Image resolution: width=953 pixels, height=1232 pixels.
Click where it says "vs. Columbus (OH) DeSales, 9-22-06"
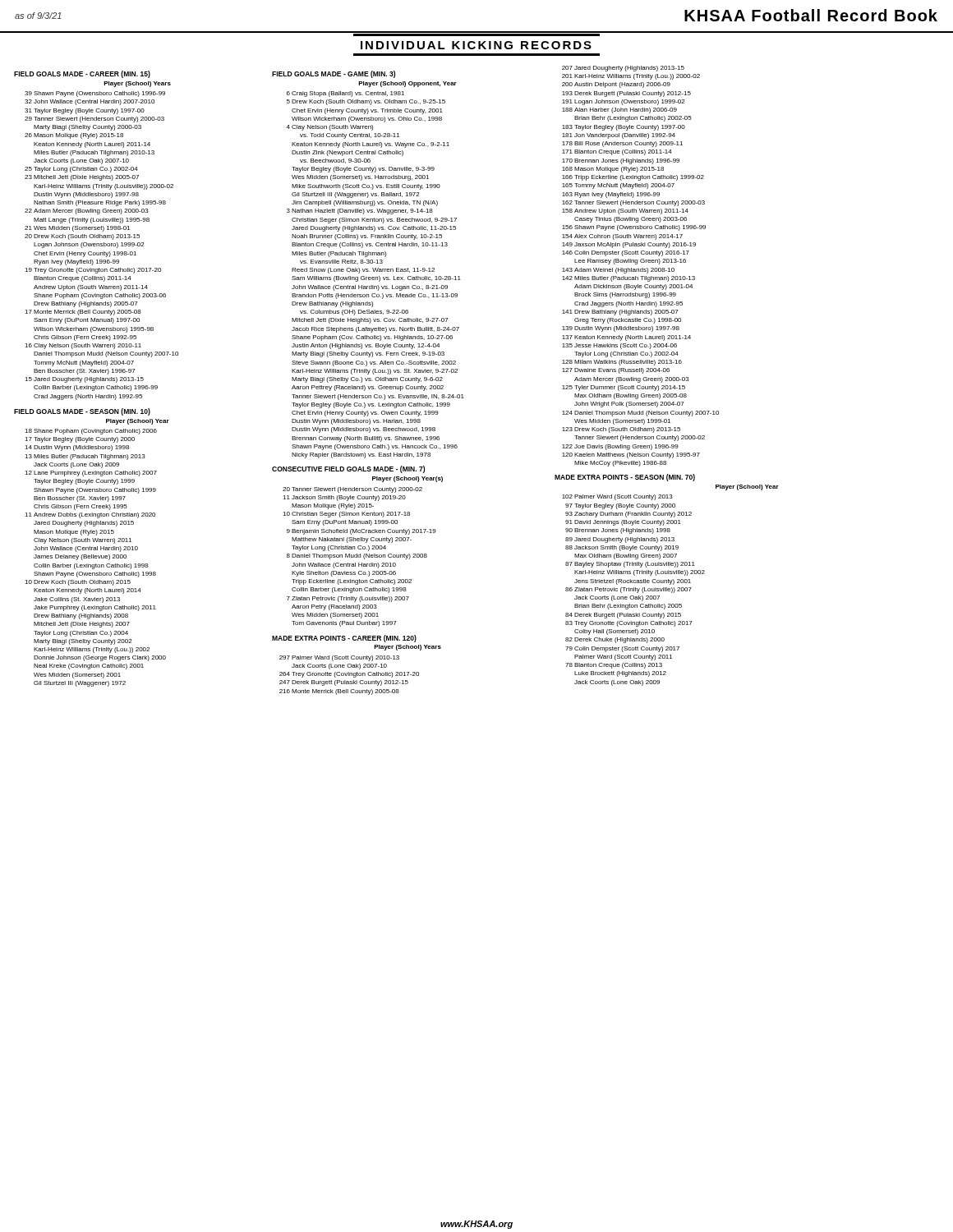(407, 312)
